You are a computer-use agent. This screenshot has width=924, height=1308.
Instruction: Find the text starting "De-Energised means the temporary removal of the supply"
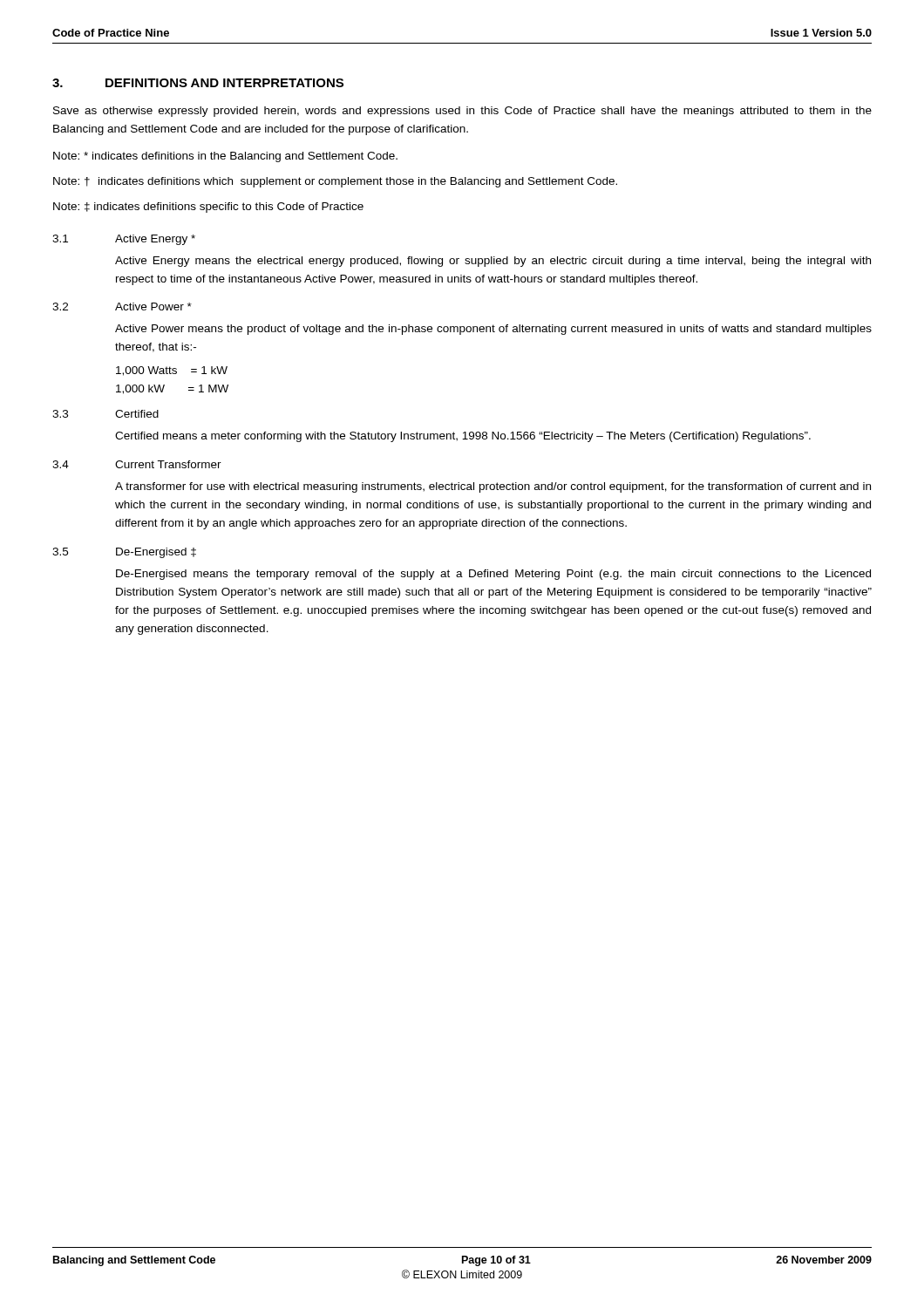493,601
